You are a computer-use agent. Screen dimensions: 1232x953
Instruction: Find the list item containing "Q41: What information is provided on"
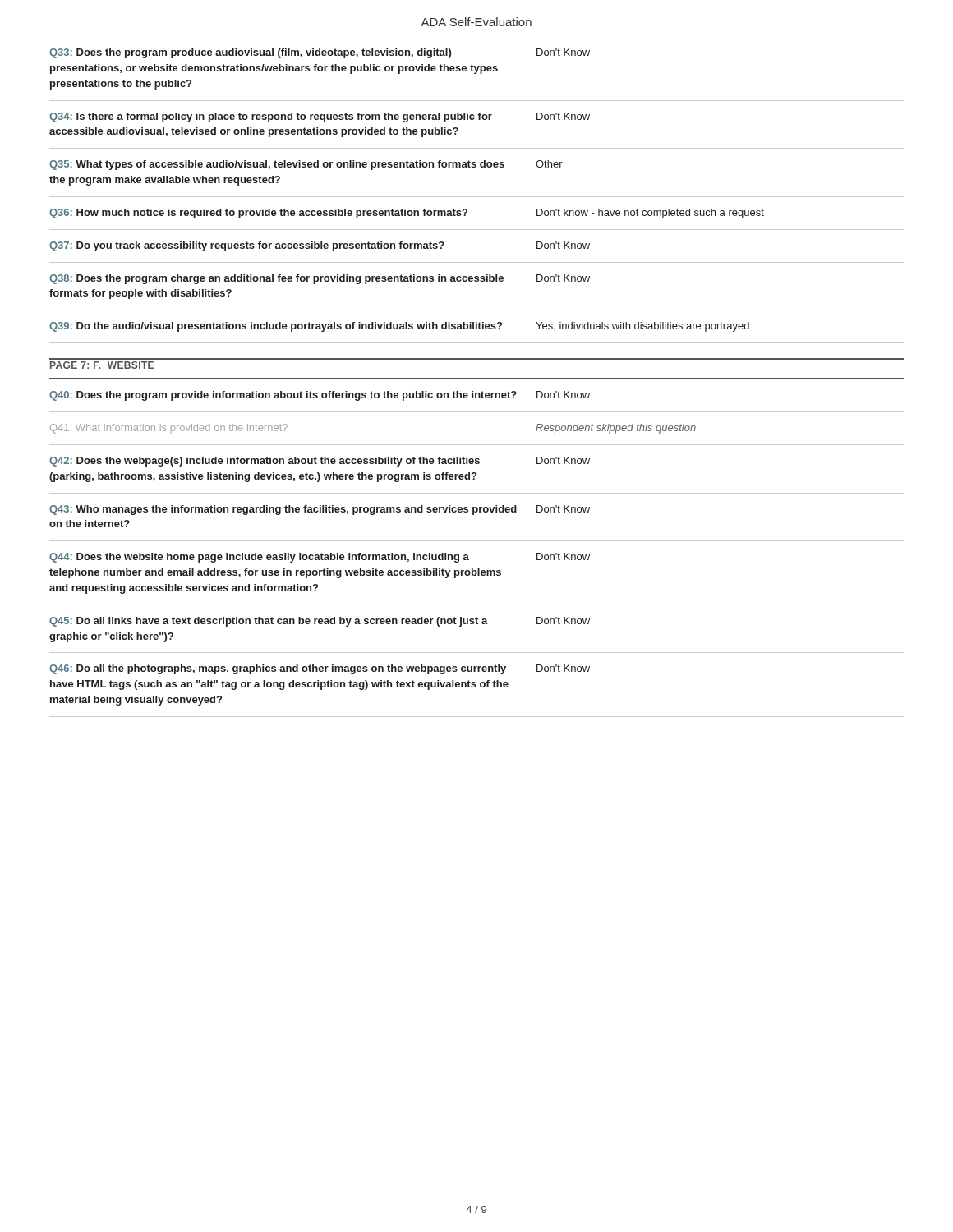171,428
